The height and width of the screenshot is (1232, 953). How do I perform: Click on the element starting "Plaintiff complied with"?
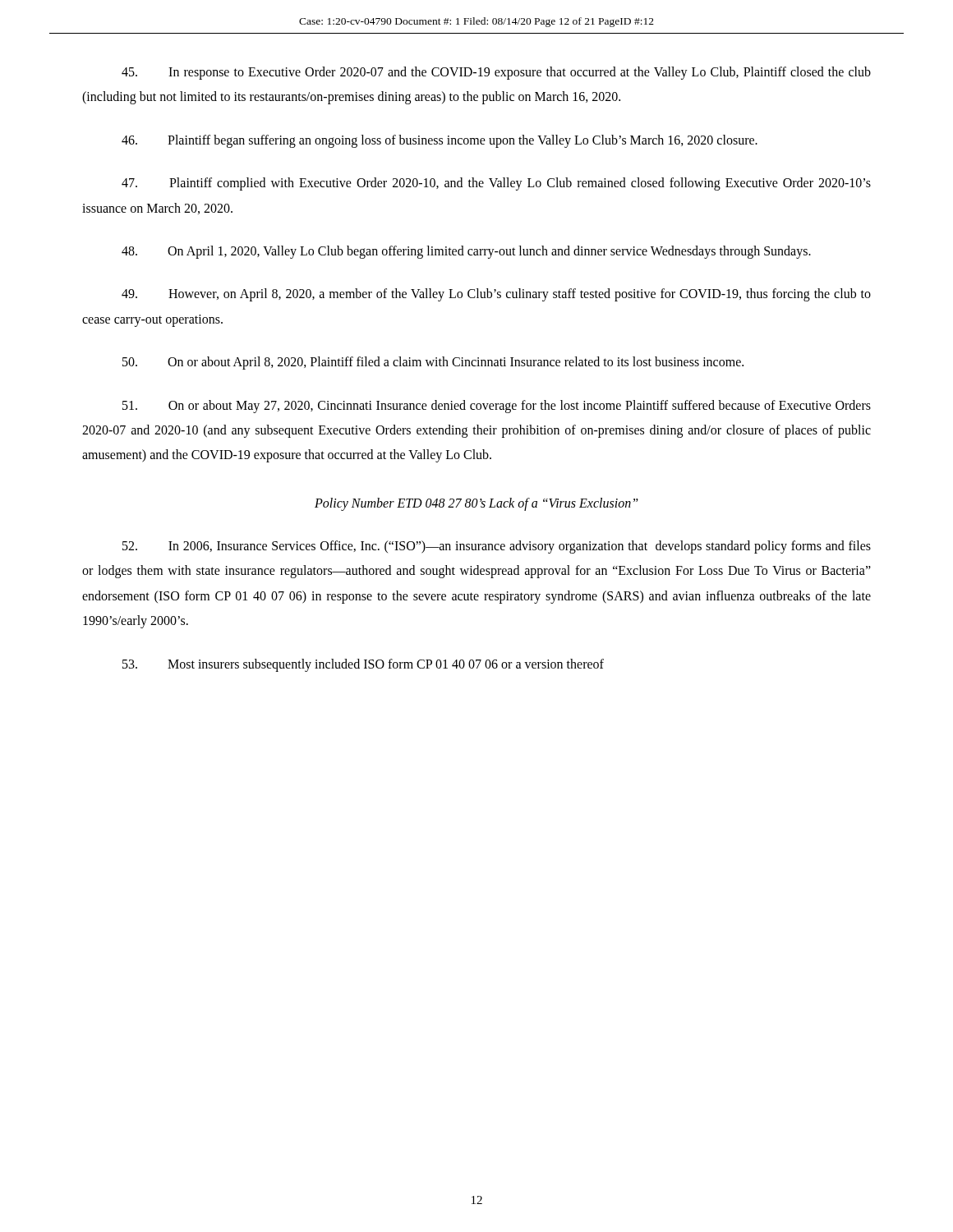(x=476, y=196)
